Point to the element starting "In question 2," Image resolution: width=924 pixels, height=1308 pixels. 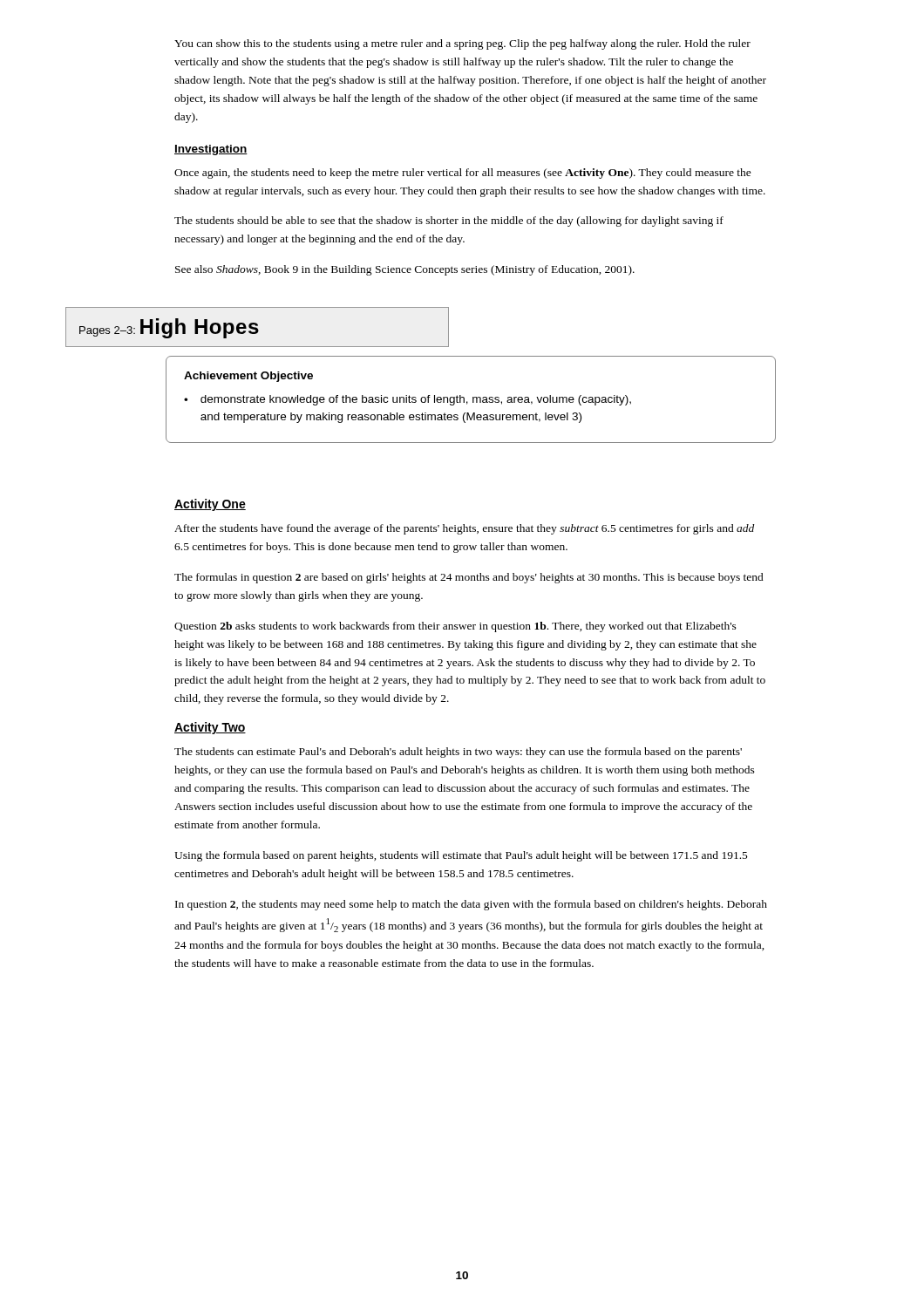pos(471,933)
